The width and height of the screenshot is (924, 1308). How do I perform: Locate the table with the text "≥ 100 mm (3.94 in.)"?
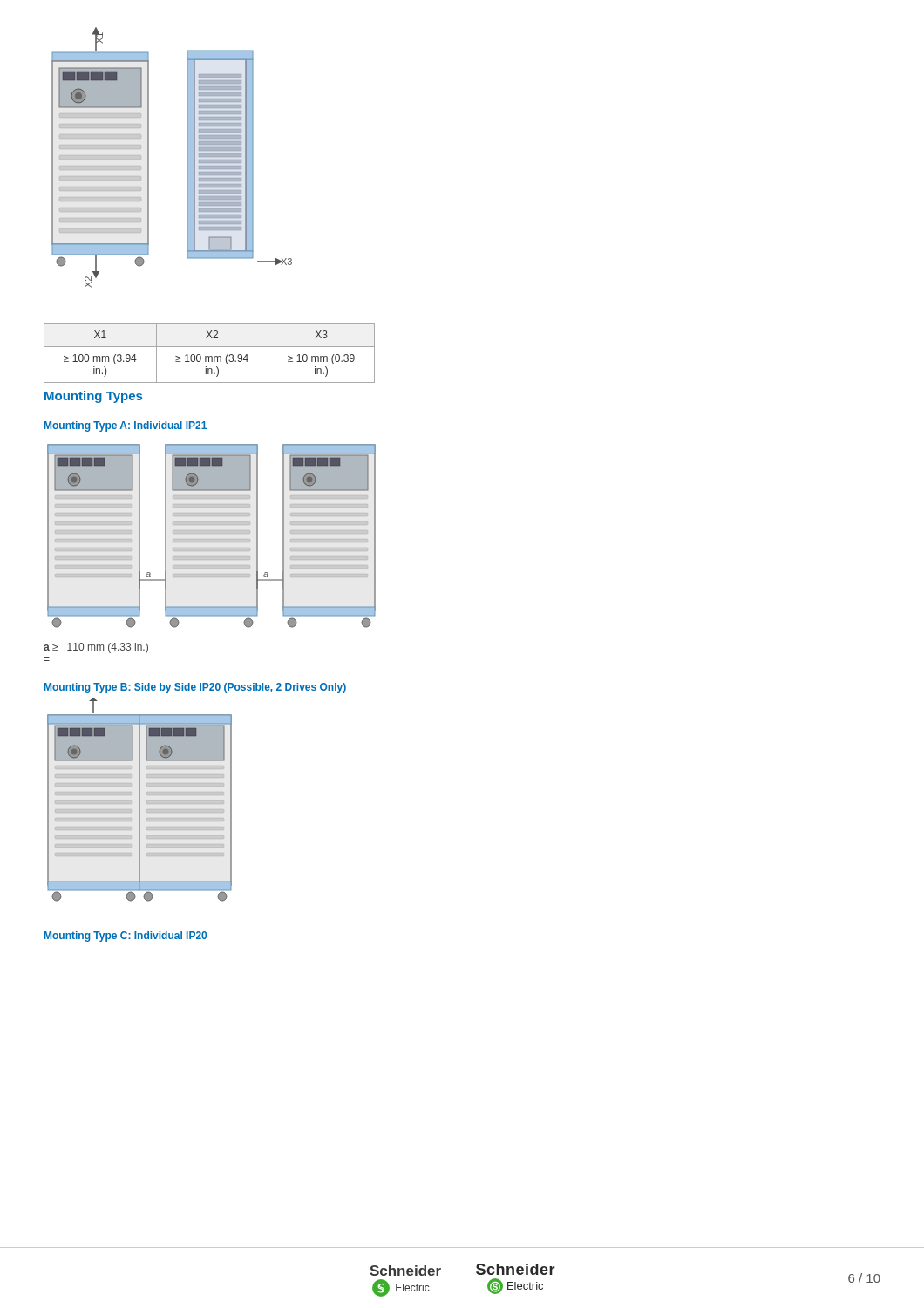[x=209, y=348]
